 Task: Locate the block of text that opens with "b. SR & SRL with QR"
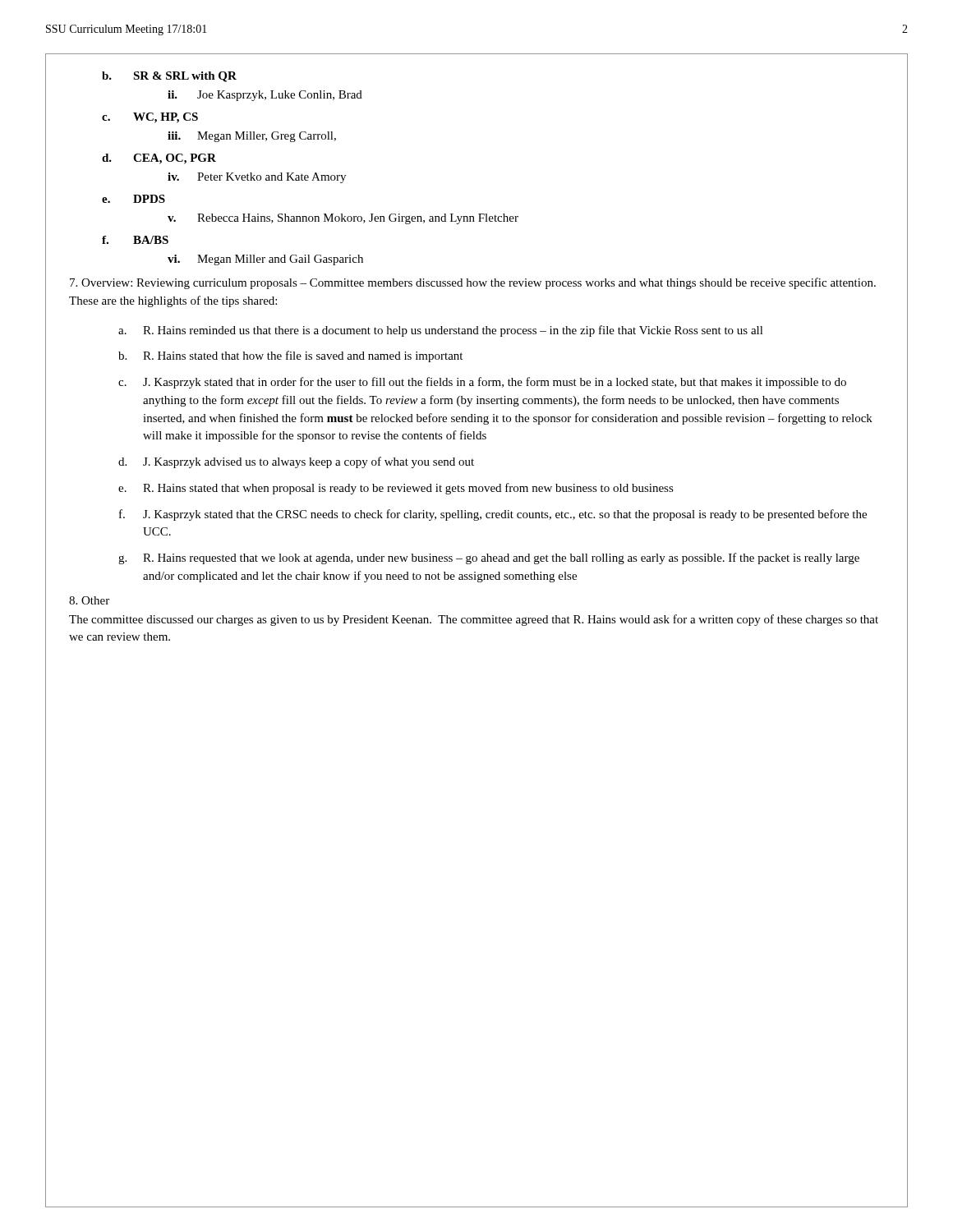tap(169, 77)
